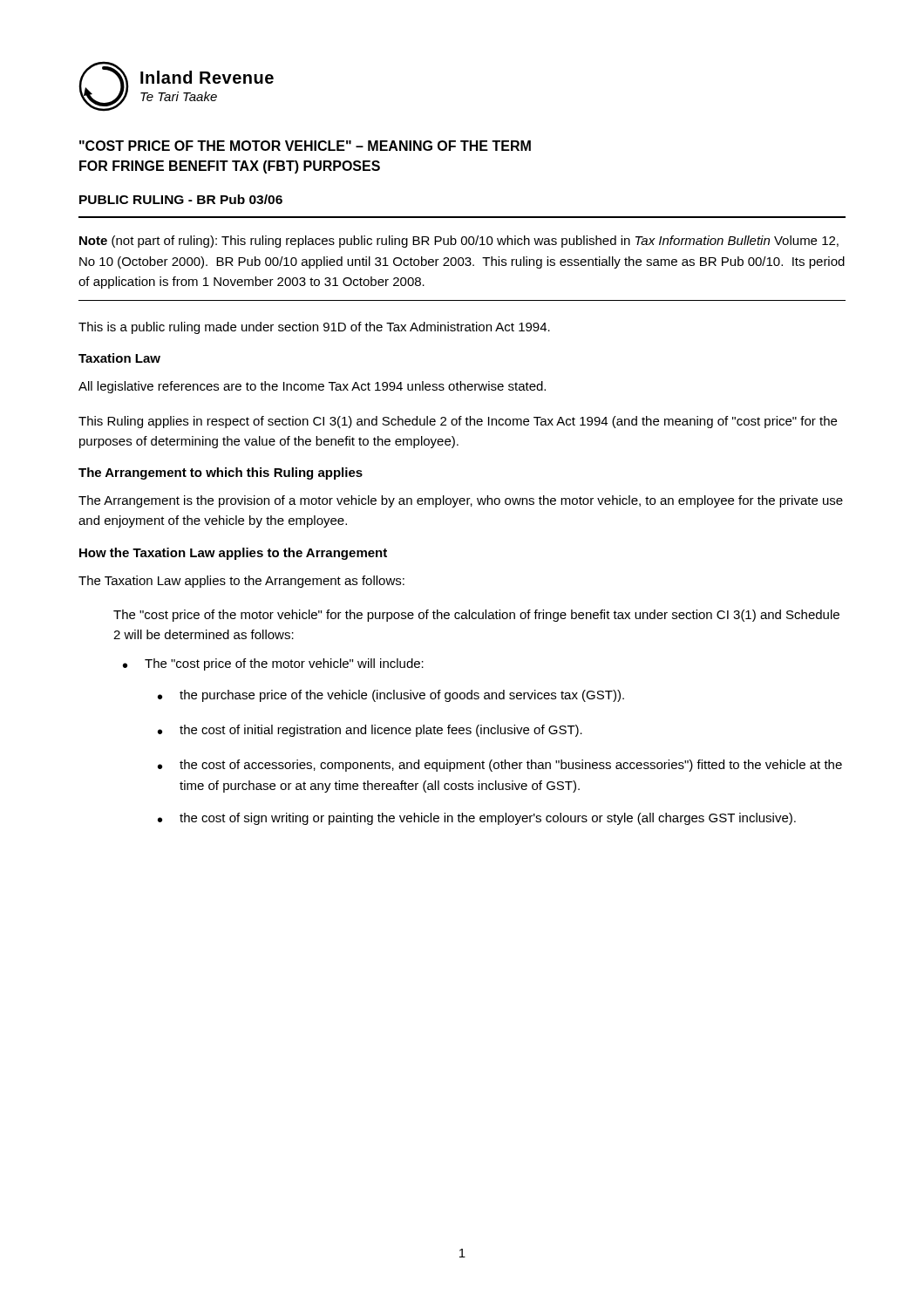Click on the list item that reads "• the purchase price"
Screen dimensions: 1308x924
[x=501, y=696]
